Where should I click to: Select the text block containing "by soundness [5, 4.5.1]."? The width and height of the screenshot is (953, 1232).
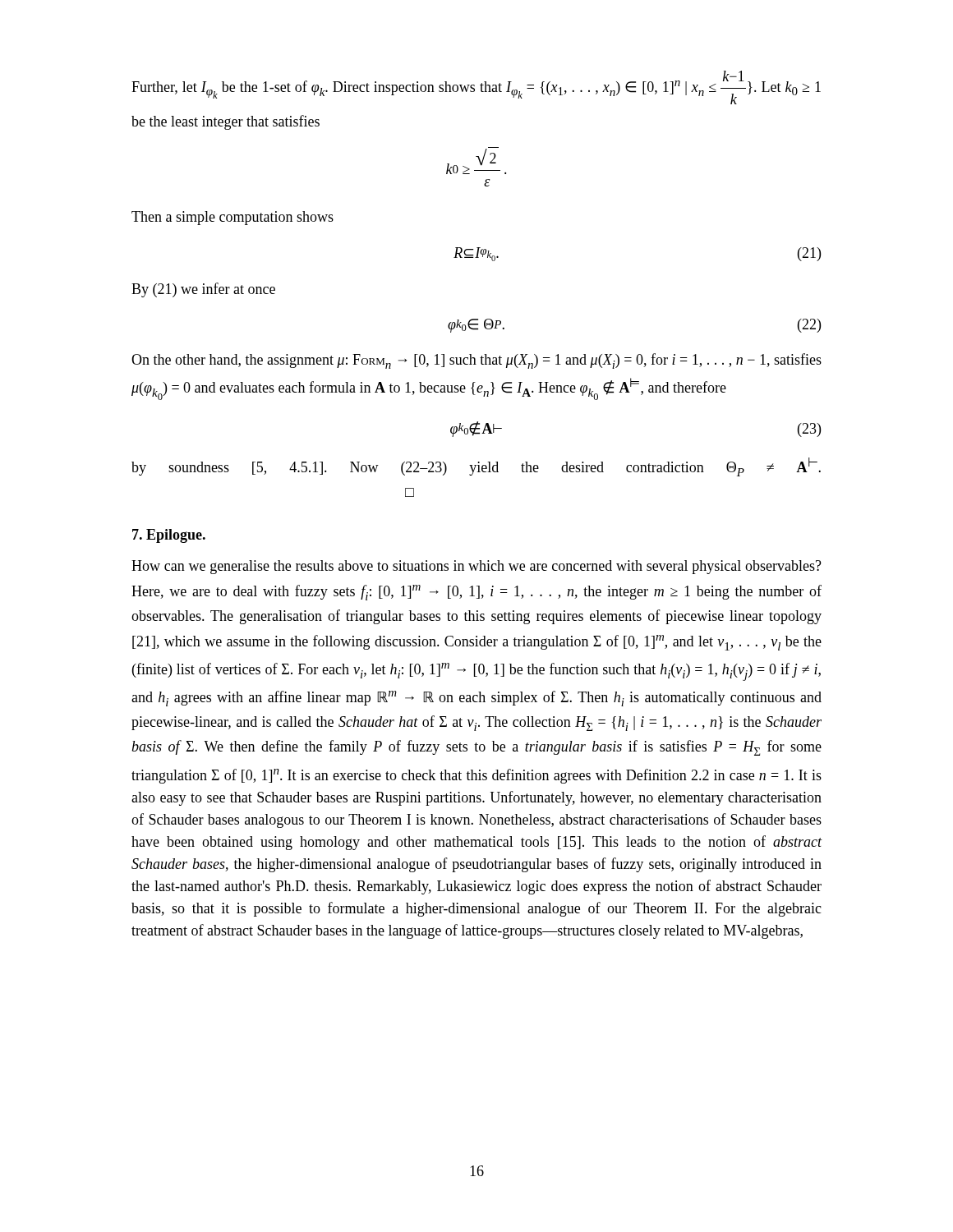(476, 478)
